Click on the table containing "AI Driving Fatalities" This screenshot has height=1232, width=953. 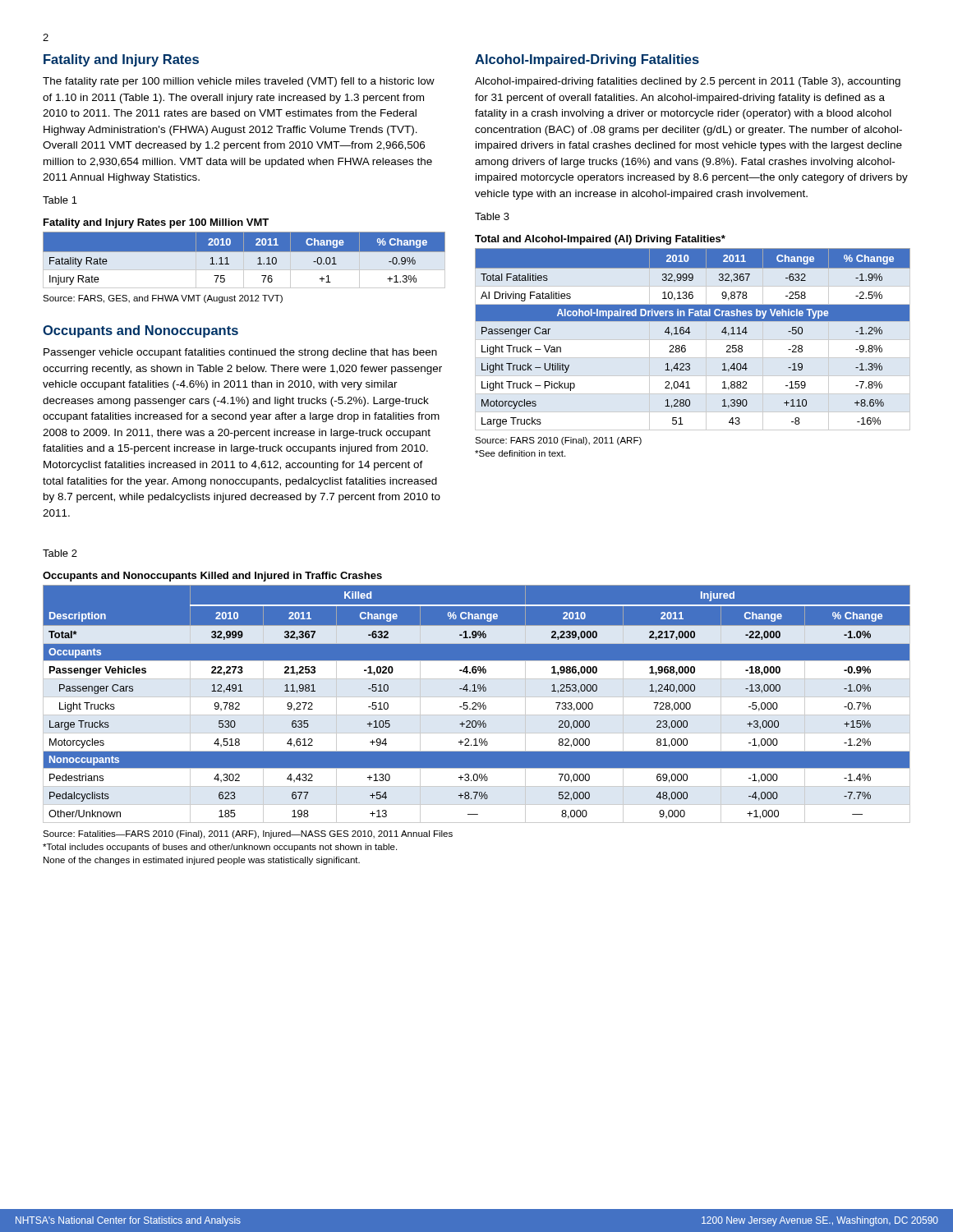[x=693, y=339]
